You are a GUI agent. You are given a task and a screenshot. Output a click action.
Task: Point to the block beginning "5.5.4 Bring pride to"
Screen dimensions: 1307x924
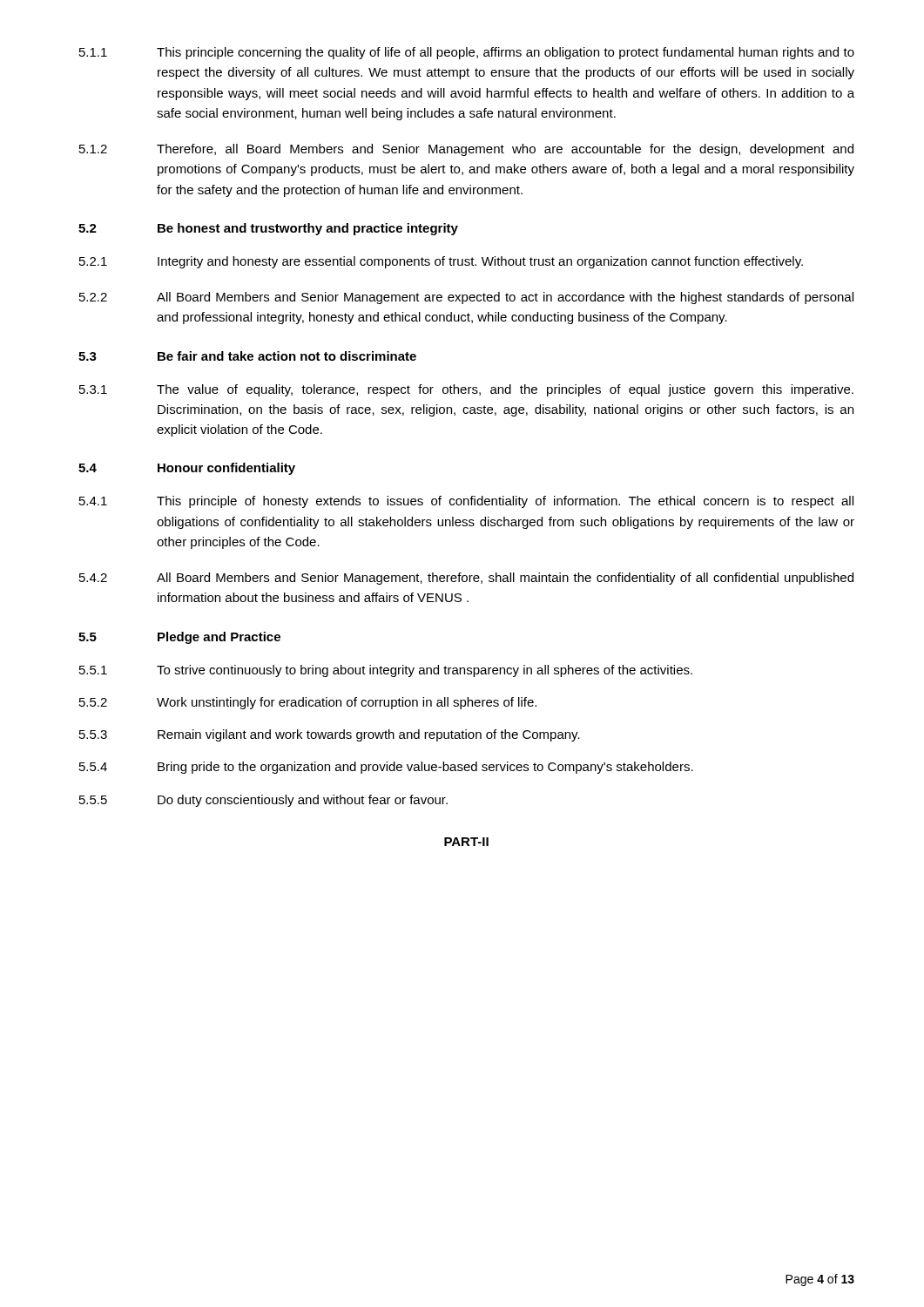coord(386,767)
